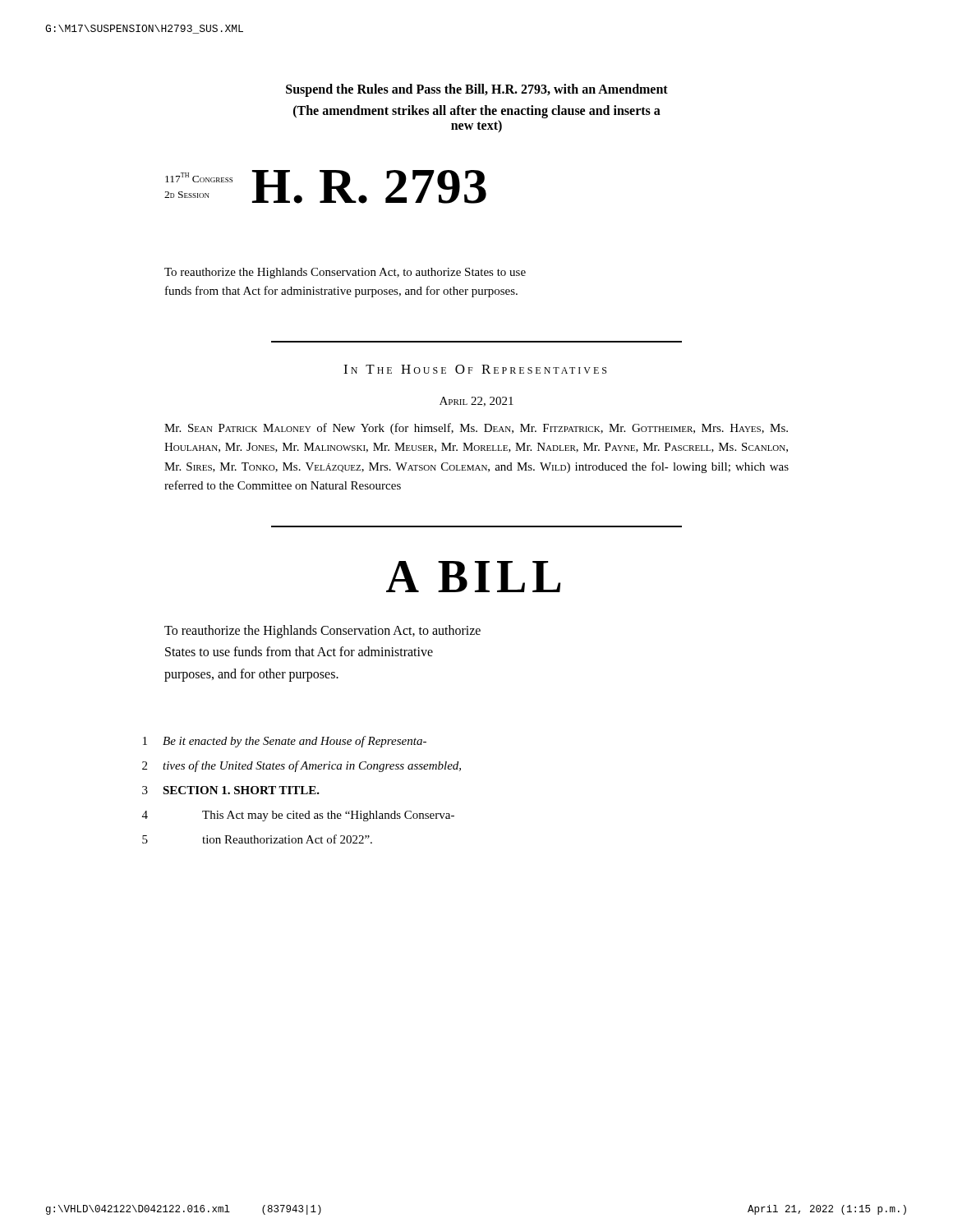Find the text with the text "5 tion Reauthorization Act of 2022”."
Image resolution: width=953 pixels, height=1232 pixels.
tap(257, 839)
